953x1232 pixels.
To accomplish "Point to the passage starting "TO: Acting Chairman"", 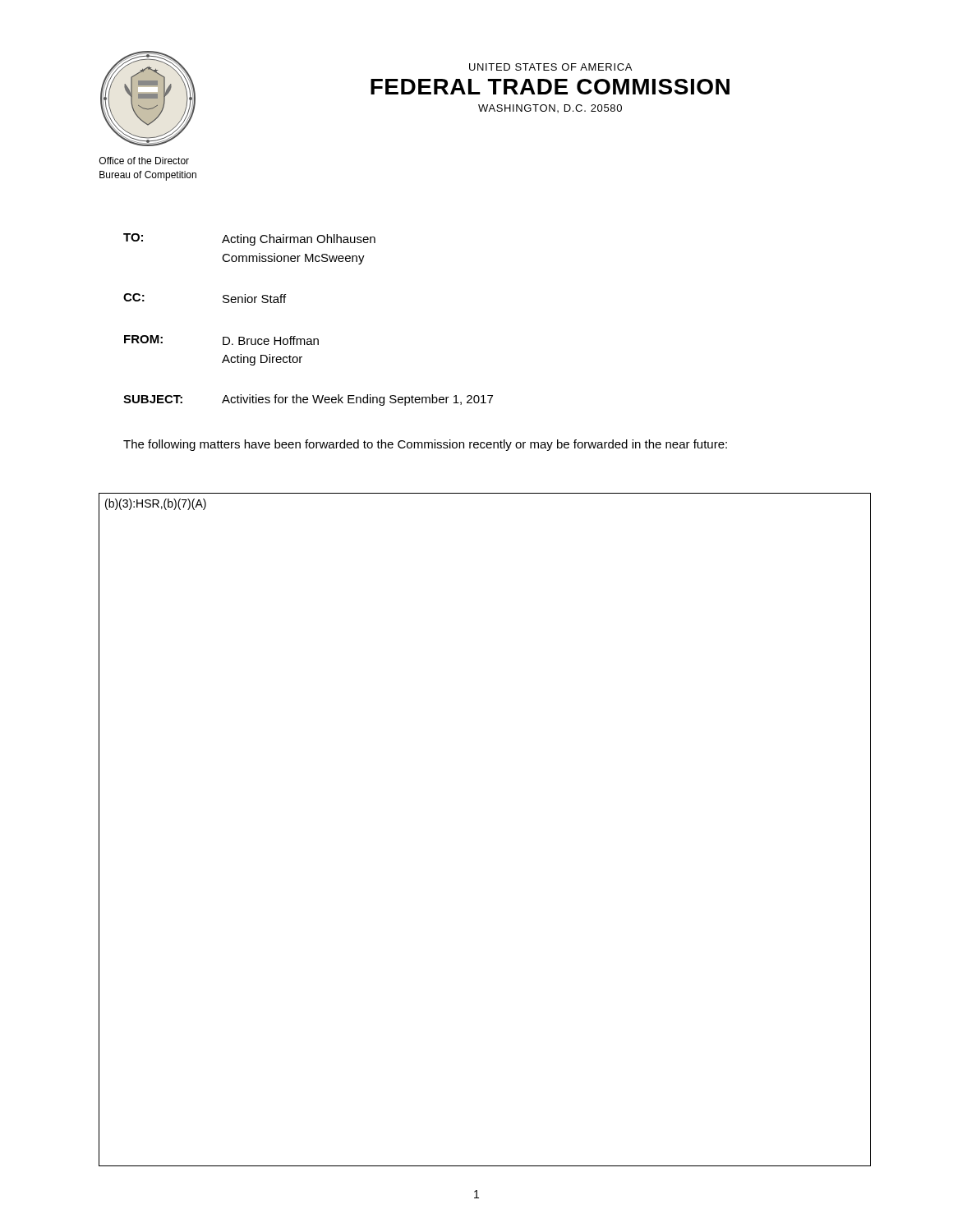I will [250, 248].
